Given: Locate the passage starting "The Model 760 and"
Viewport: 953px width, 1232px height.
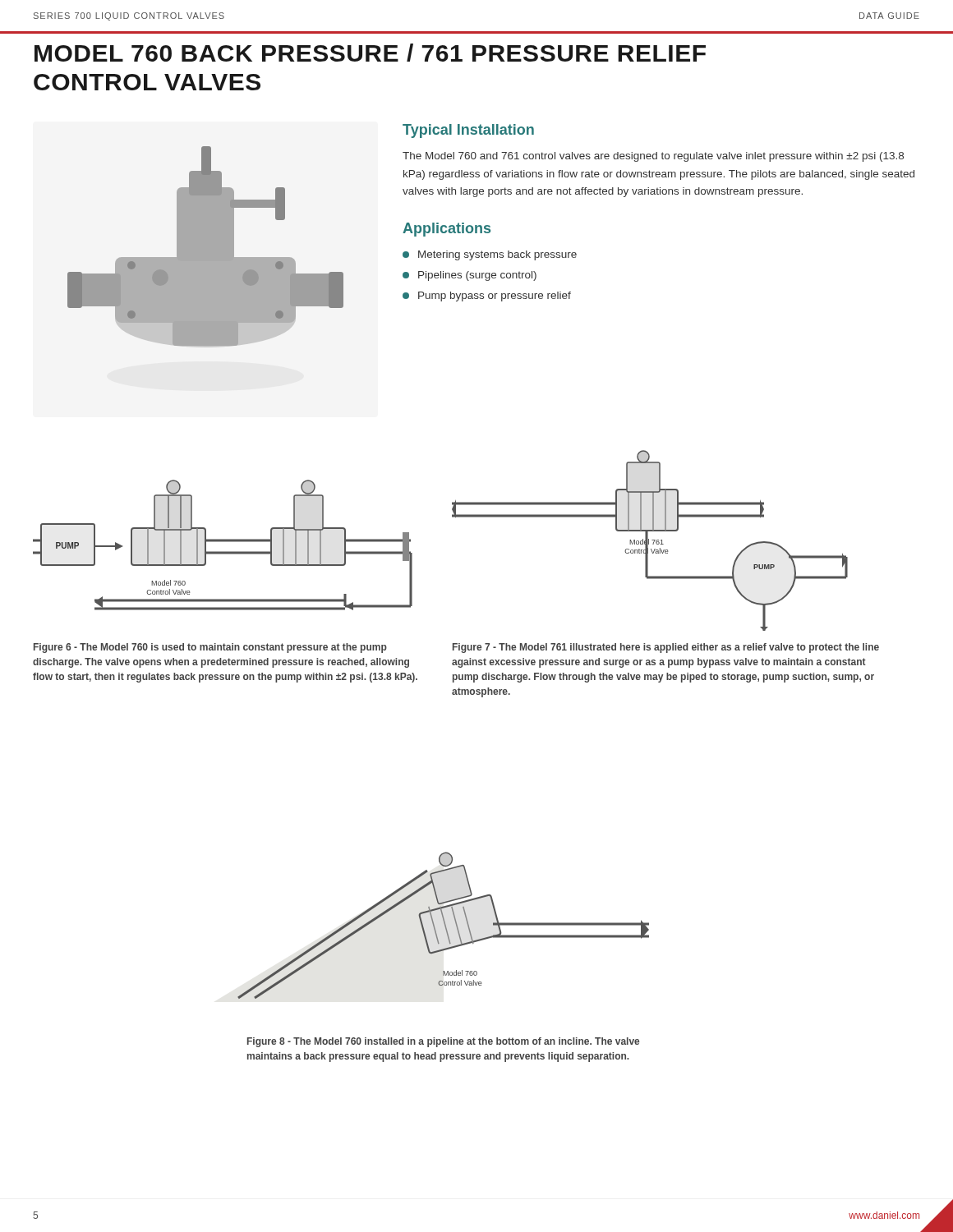Looking at the screenshot, I should point(659,173).
